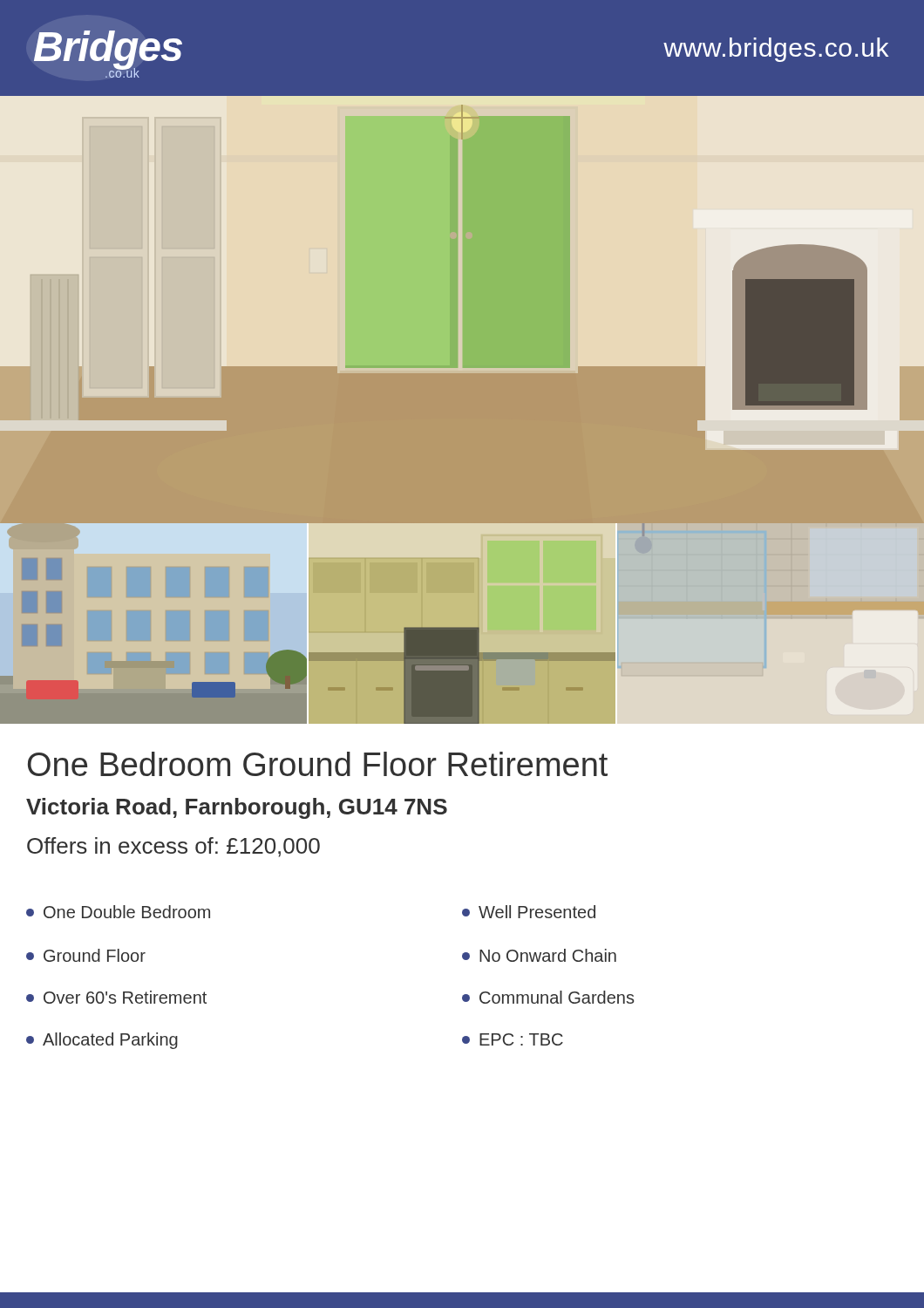This screenshot has width=924, height=1308.
Task: Click on the list item containing "Over 60's Retirement"
Action: click(117, 998)
